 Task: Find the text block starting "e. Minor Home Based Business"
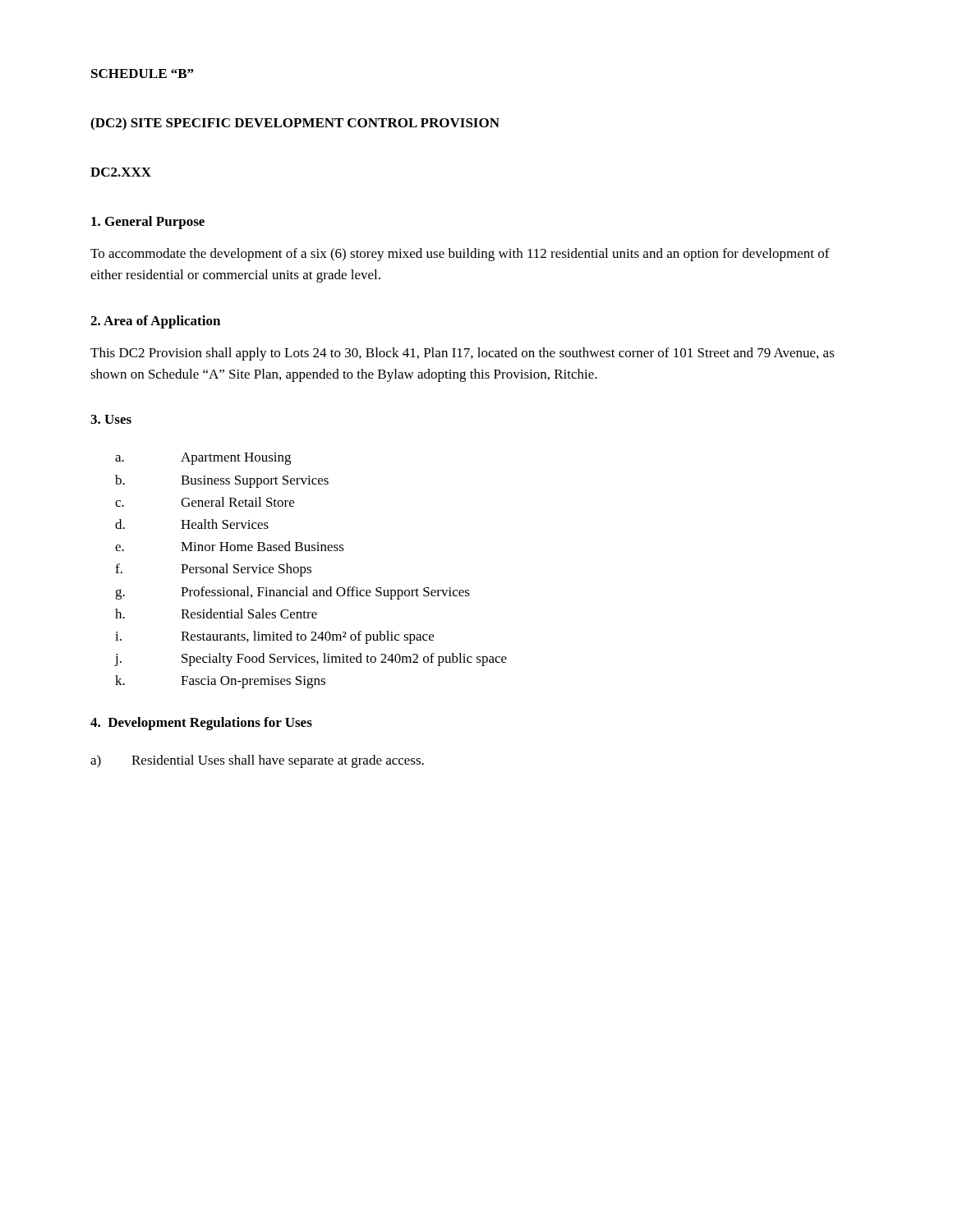217,547
